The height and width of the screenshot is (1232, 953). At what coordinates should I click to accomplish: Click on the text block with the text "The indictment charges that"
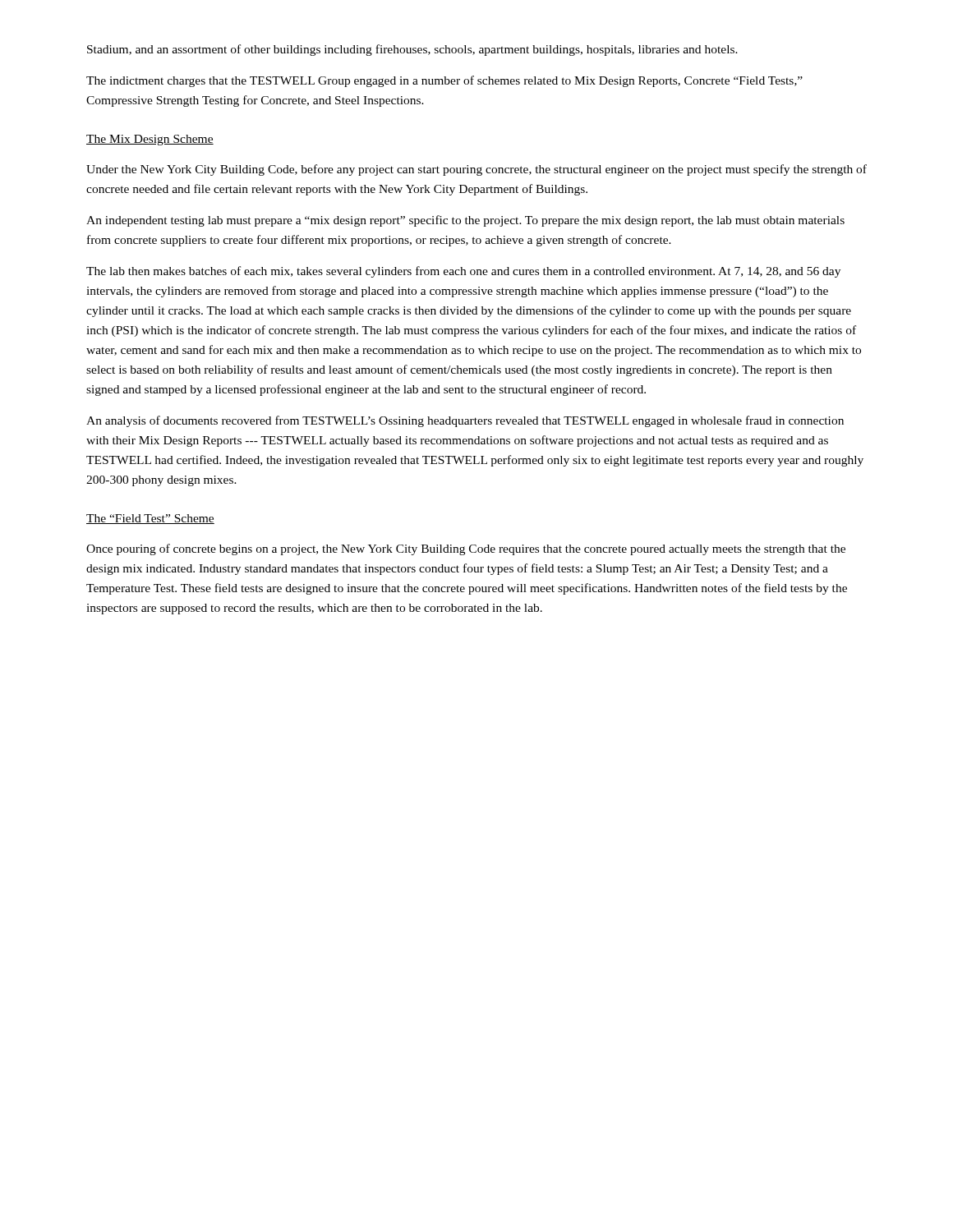click(476, 90)
